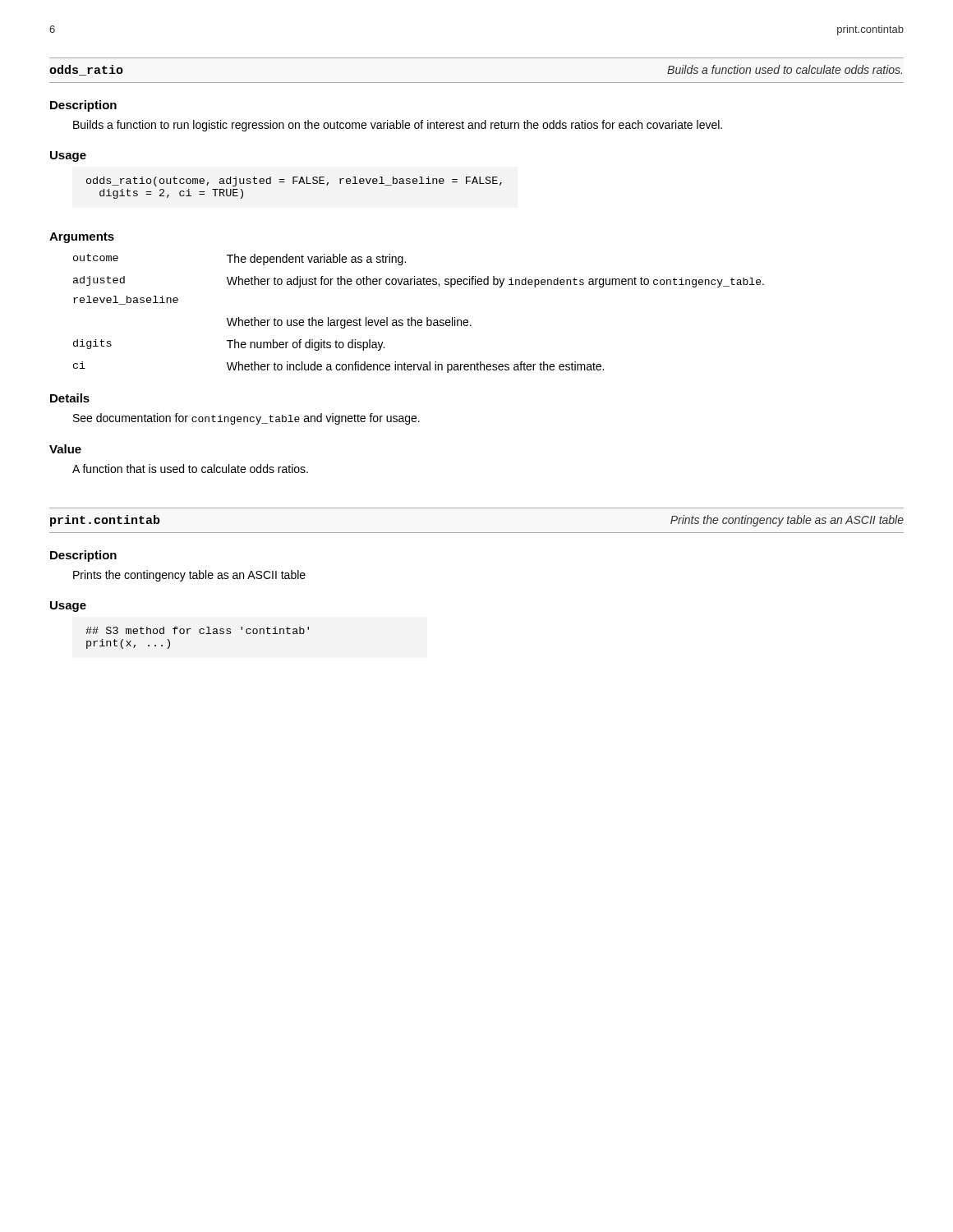Click a table
This screenshot has height=1232, width=953.
(476, 313)
